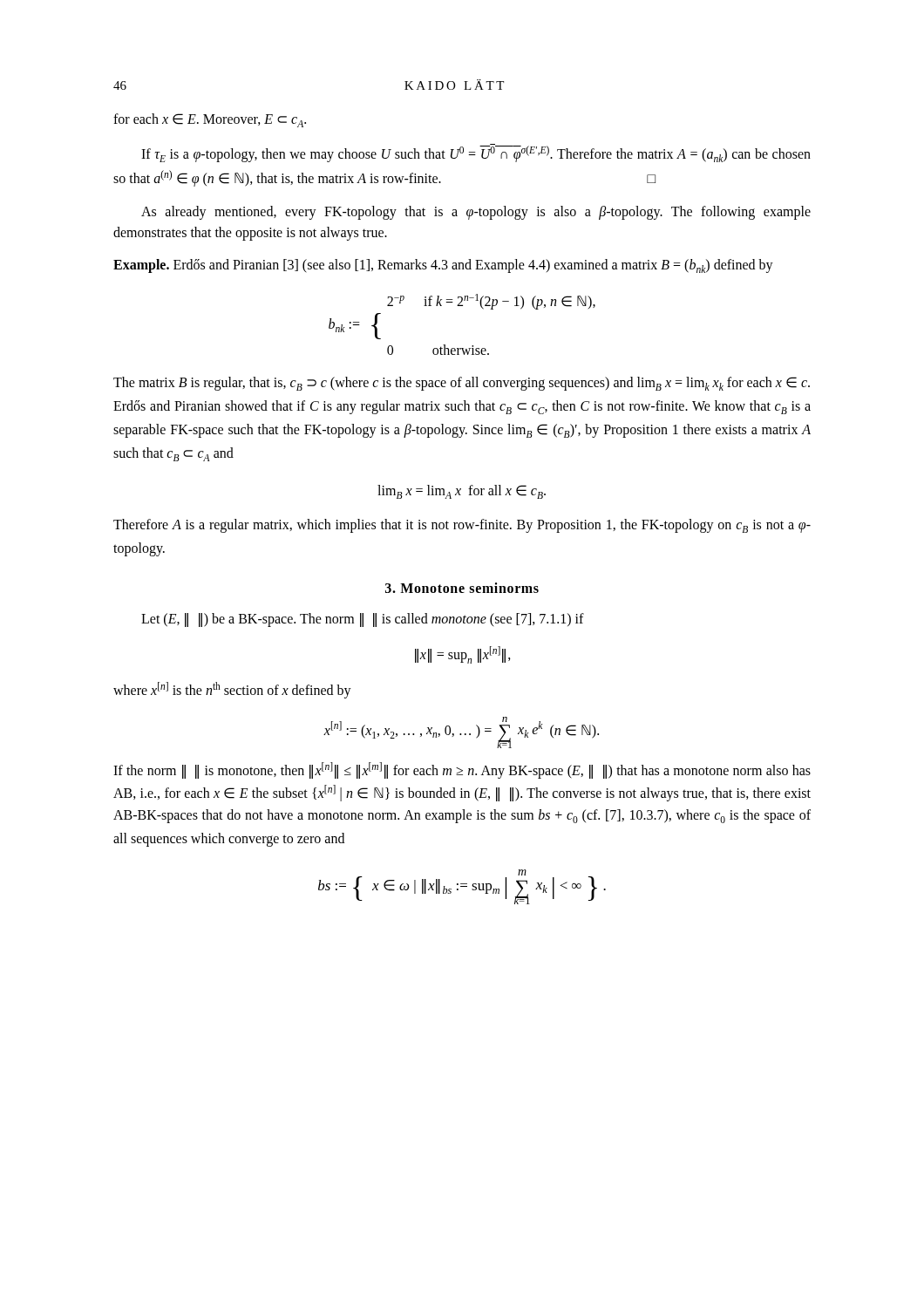This screenshot has height=1308, width=924.
Task: Select the formula with the text "‖x‖ = supn ‖x[n]‖,"
Action: point(462,656)
